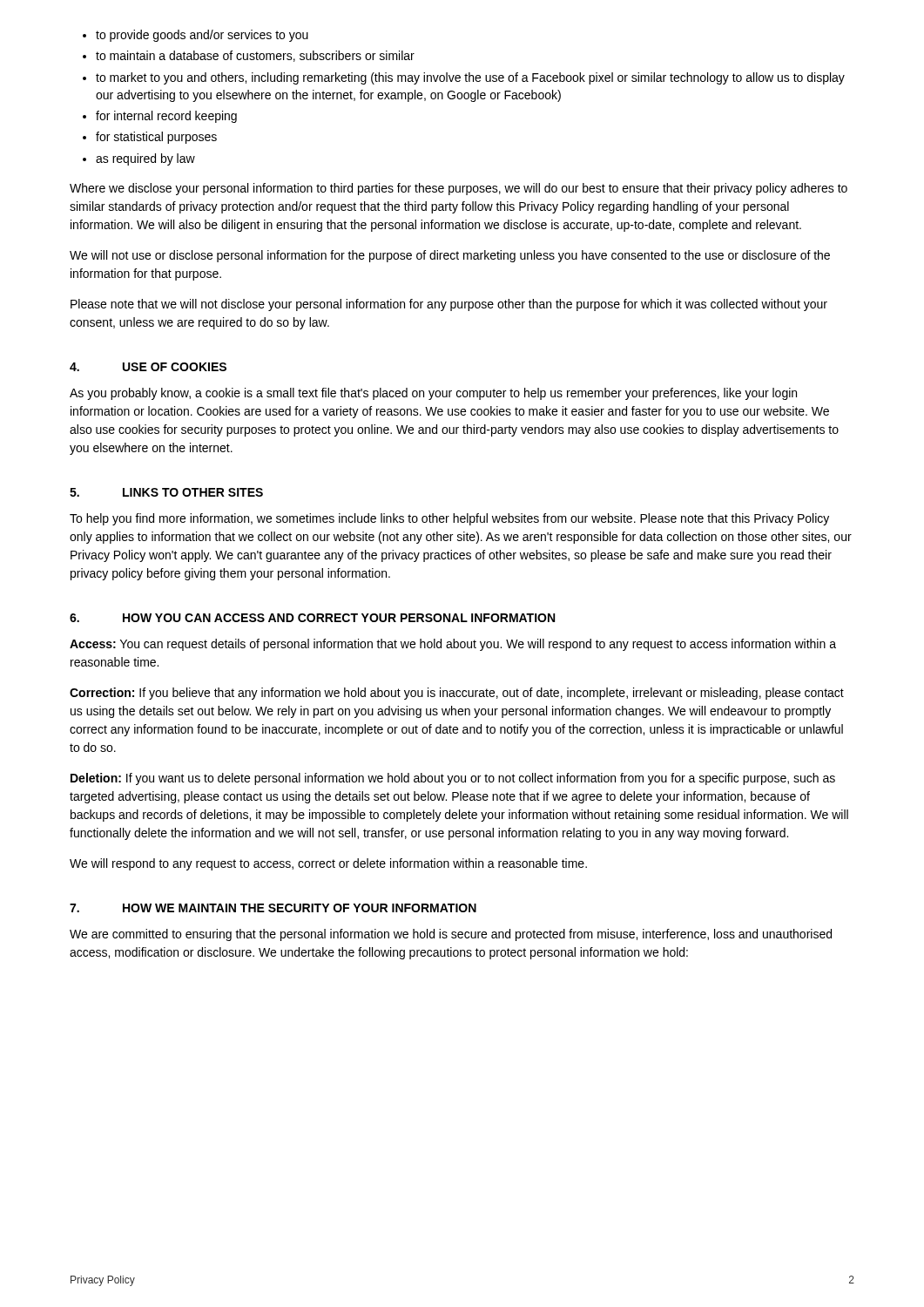This screenshot has height=1307, width=924.
Task: Click on the text block with the text "We will not use or disclose personal"
Action: pos(450,265)
